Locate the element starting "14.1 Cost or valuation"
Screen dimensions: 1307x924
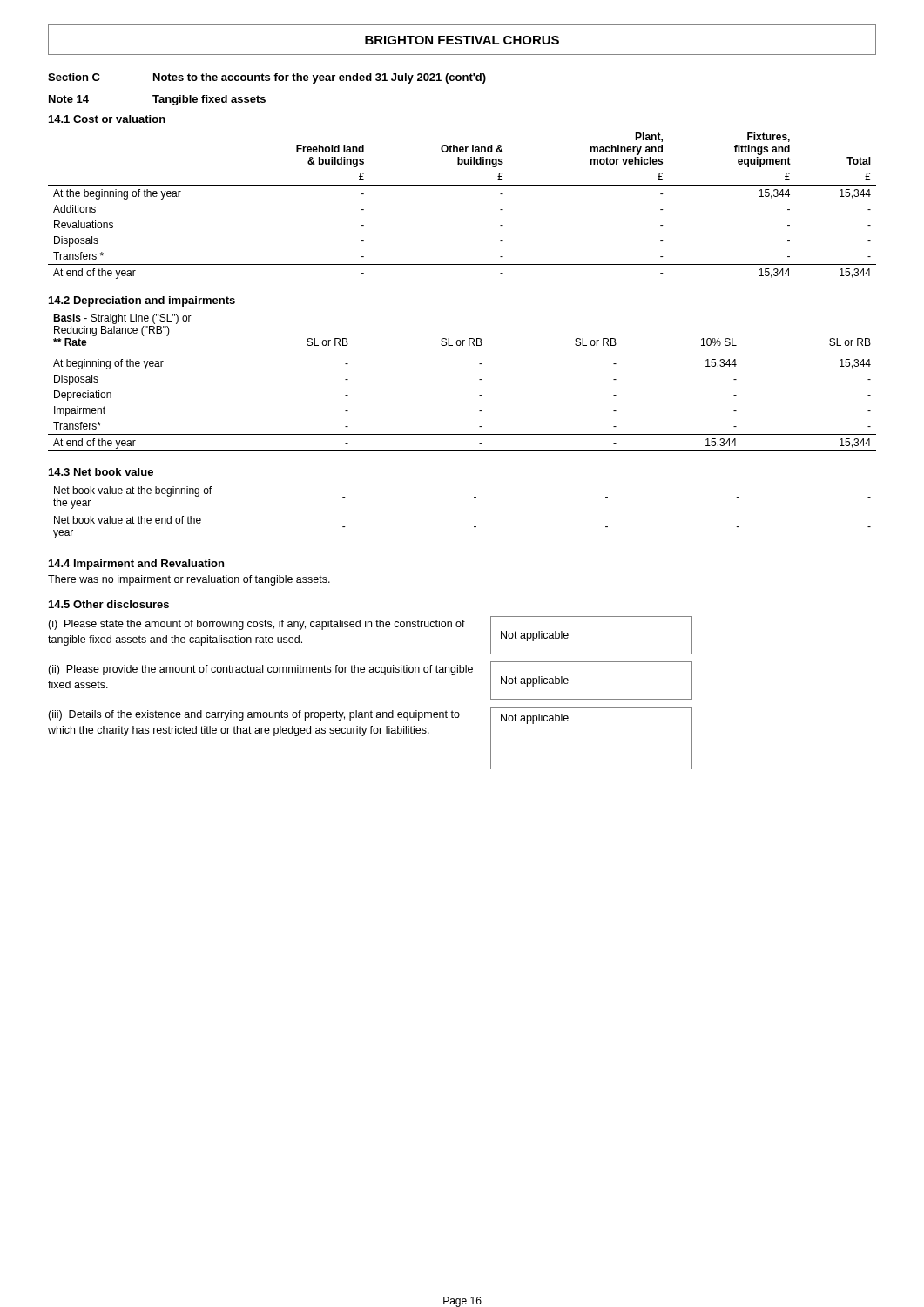tap(107, 119)
